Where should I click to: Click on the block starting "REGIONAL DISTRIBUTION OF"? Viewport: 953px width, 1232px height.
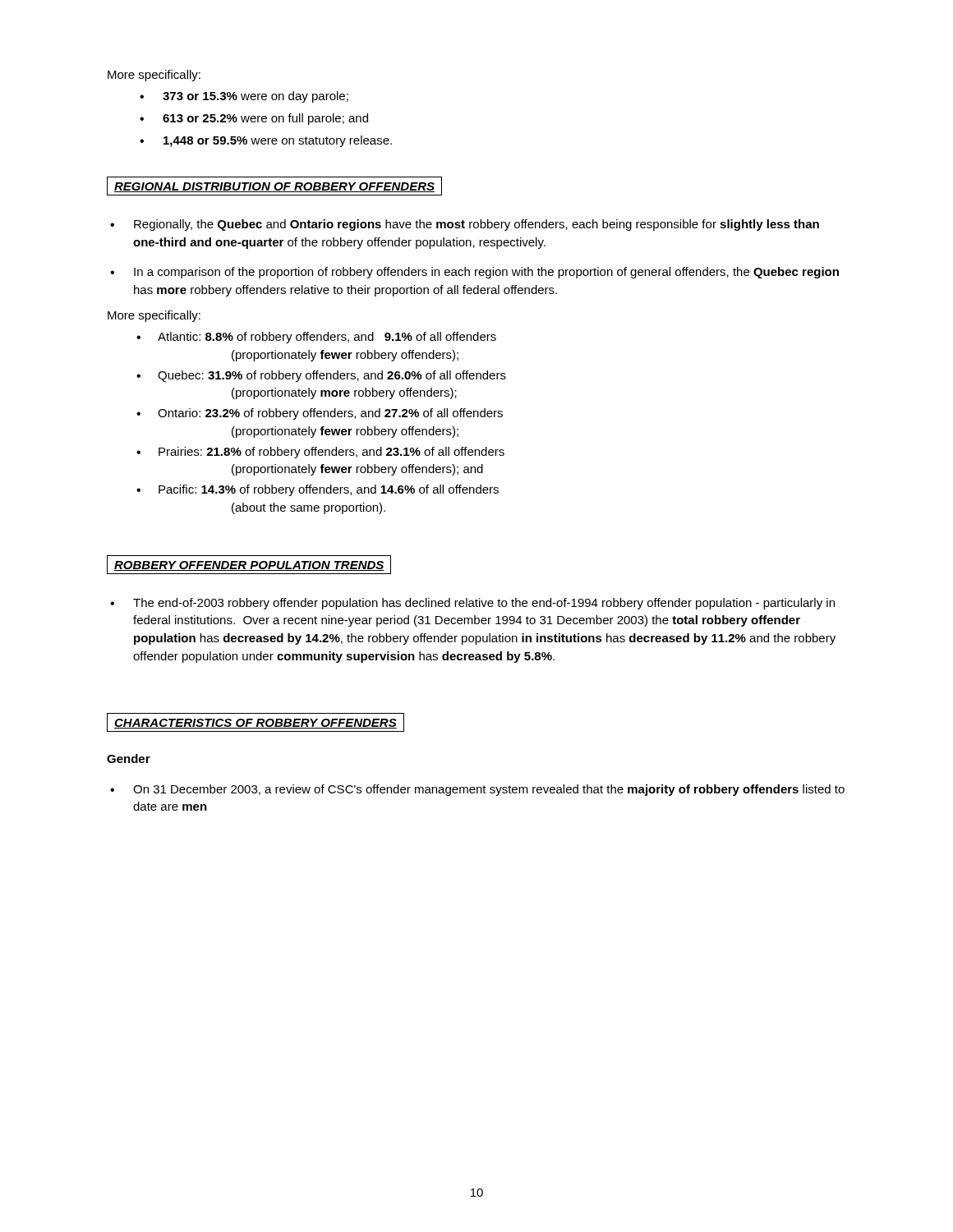(x=274, y=186)
